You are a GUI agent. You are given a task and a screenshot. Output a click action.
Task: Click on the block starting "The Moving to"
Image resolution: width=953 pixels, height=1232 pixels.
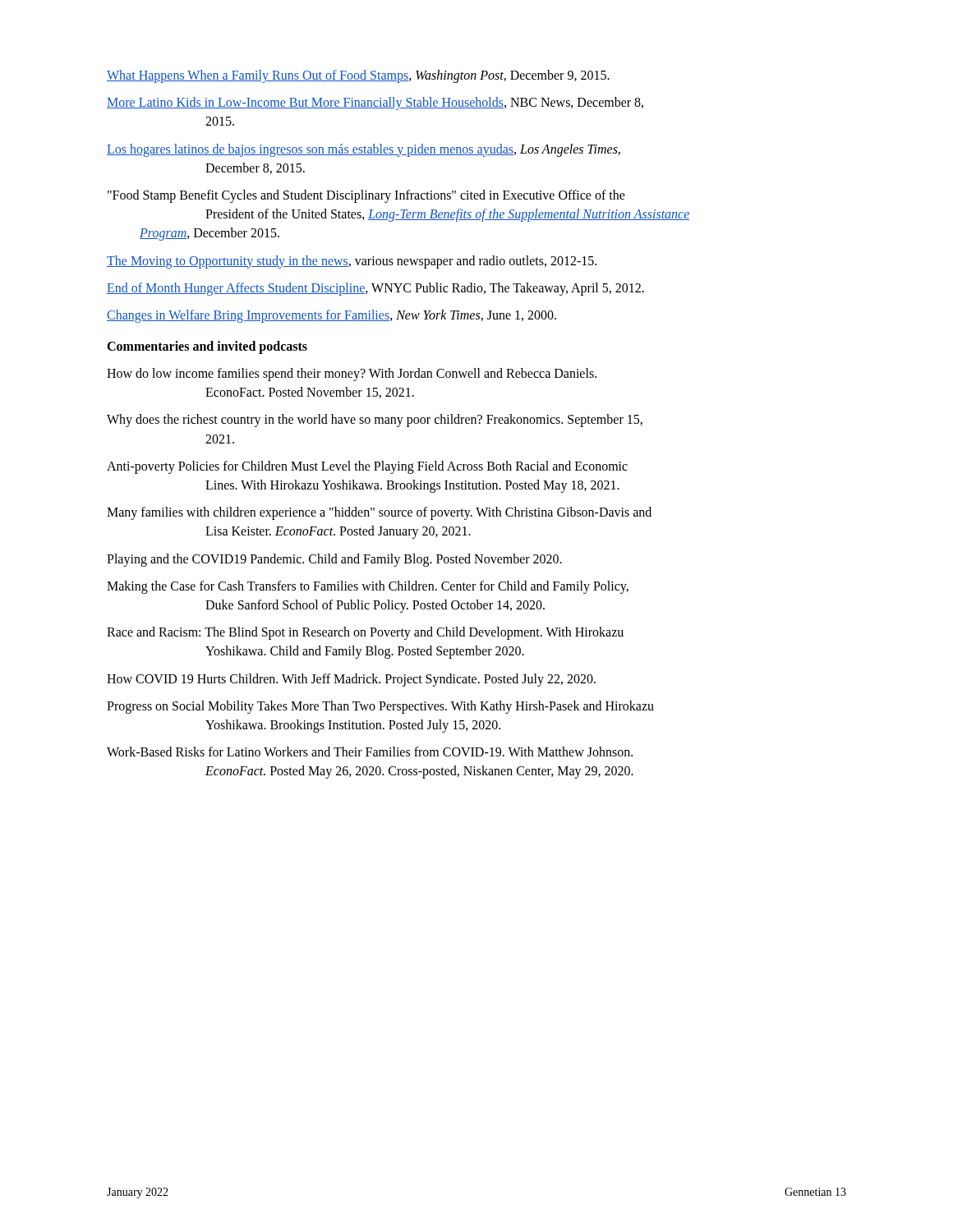coord(352,260)
